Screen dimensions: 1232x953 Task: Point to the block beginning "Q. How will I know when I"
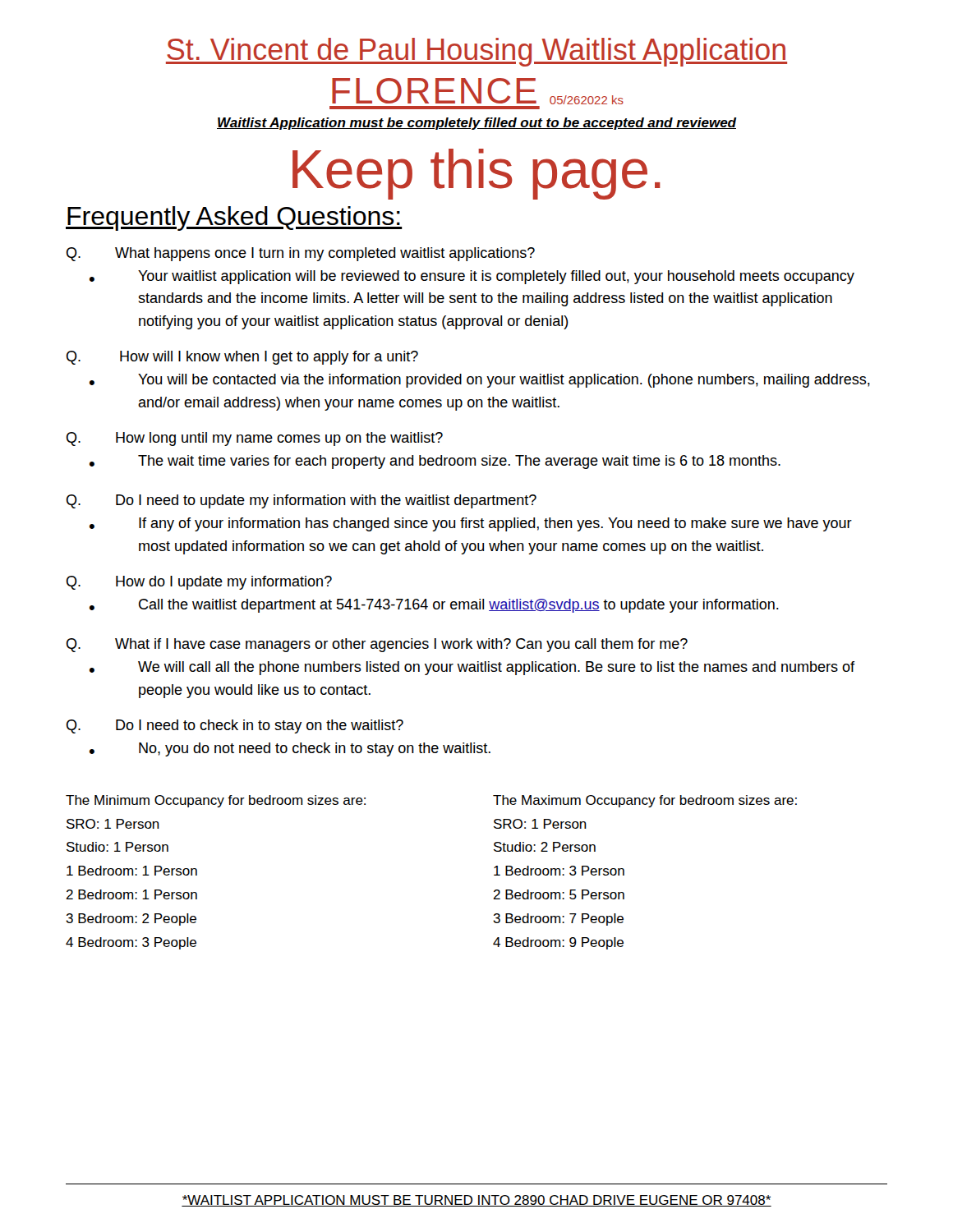pos(476,382)
